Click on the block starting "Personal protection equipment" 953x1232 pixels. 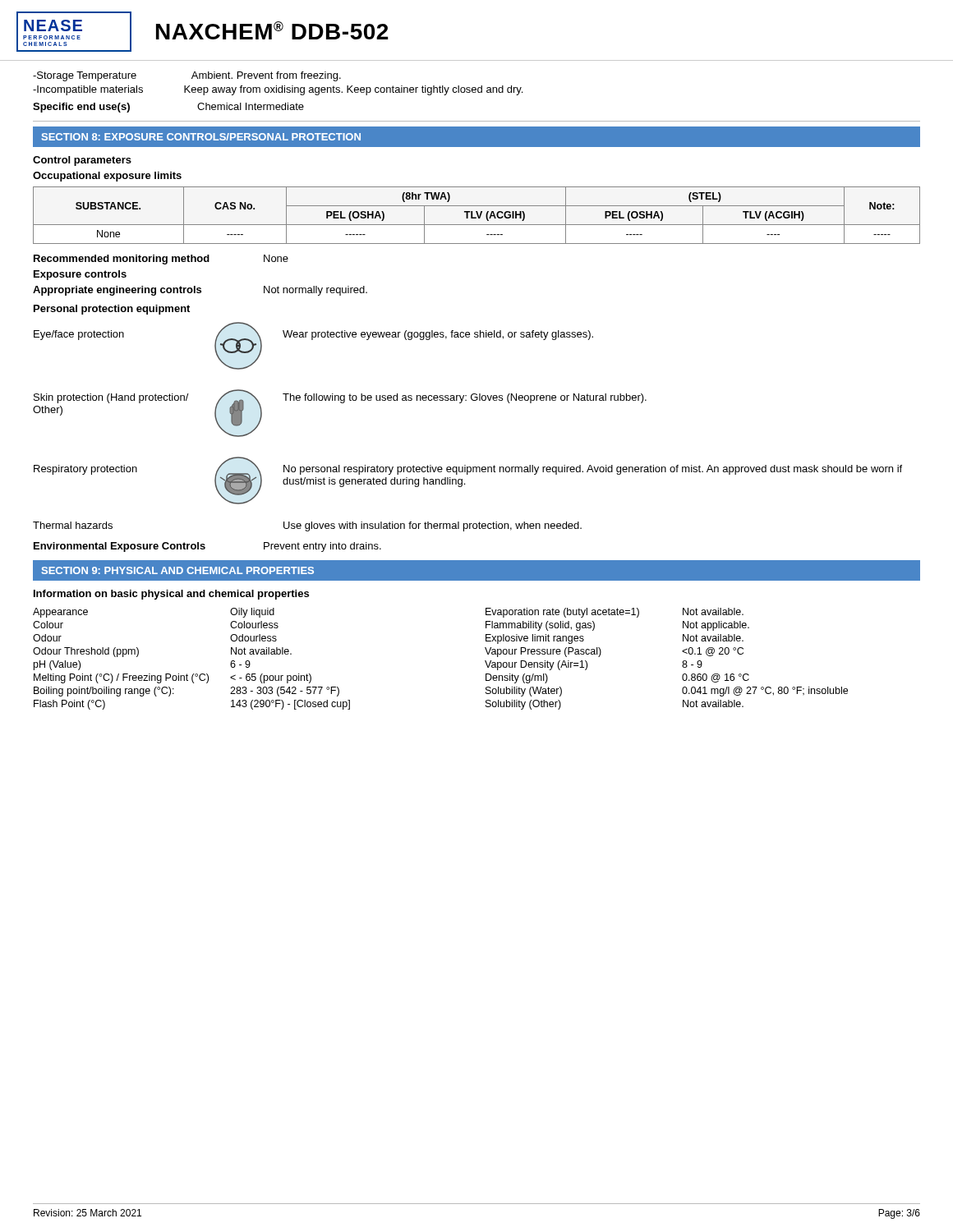[x=112, y=309]
